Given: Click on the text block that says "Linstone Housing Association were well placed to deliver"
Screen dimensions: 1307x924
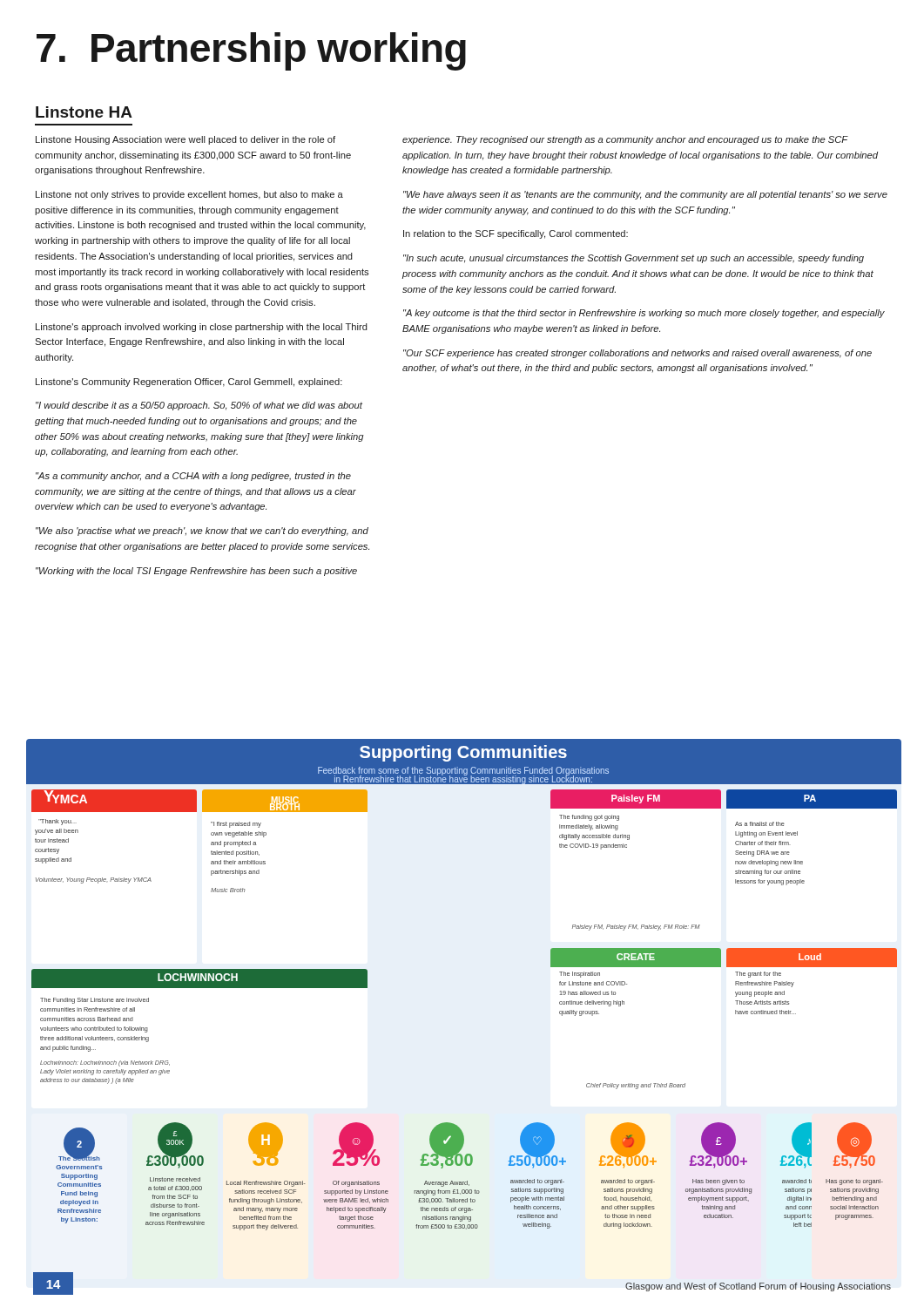Looking at the screenshot, I should click(x=205, y=356).
